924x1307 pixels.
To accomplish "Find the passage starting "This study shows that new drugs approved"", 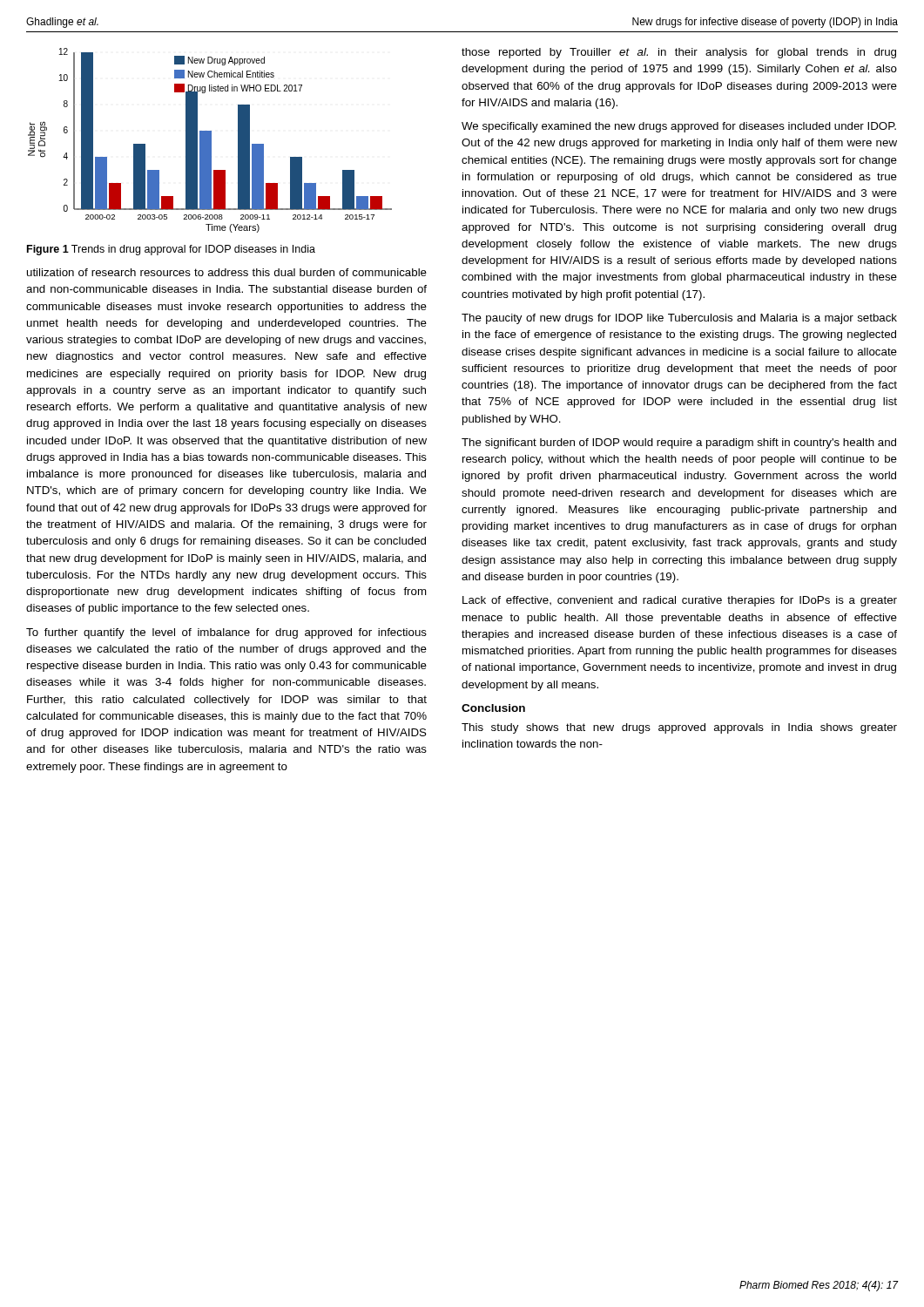I will [x=679, y=735].
